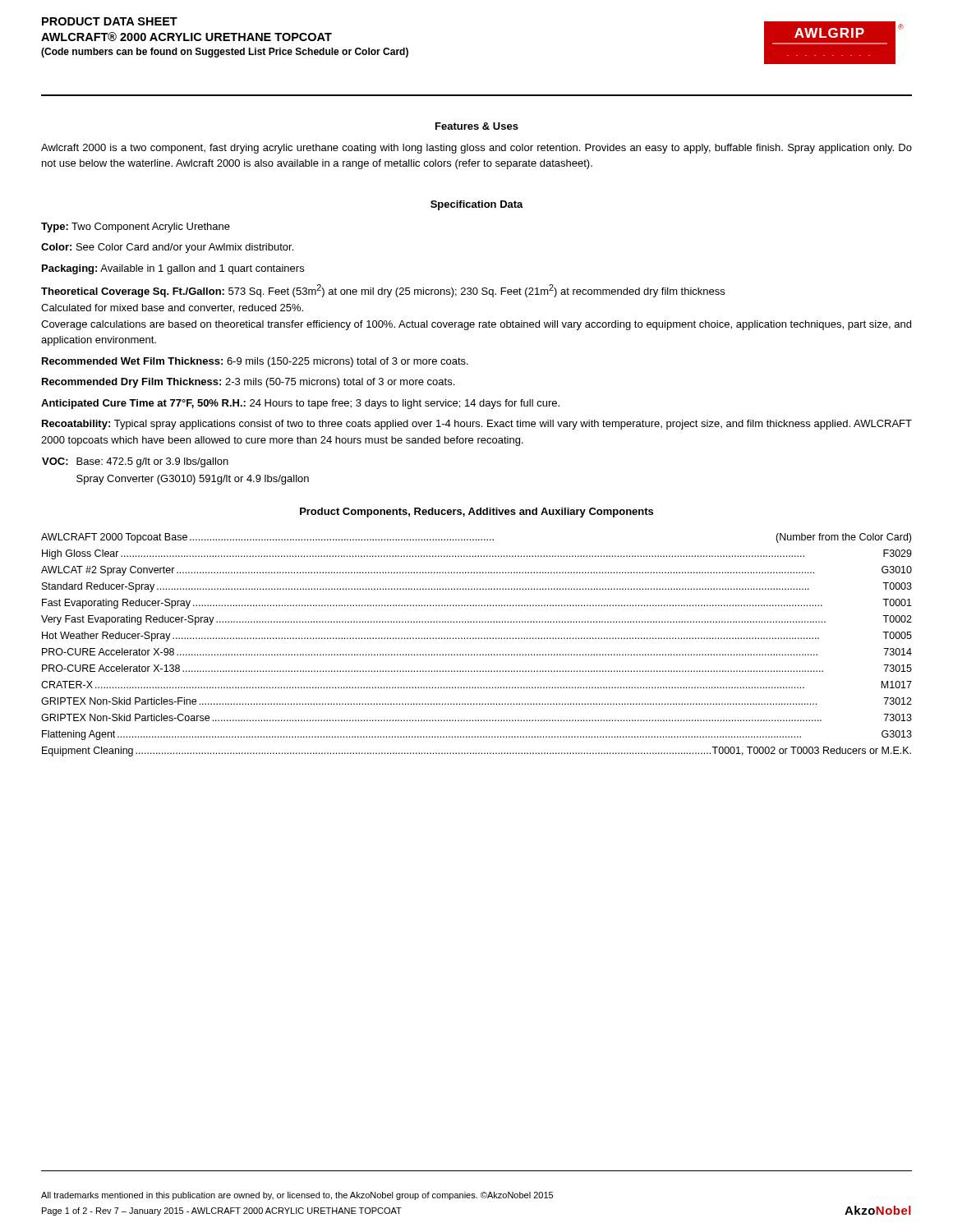
Task: Click on the passage starting "AWLCRAFT 2000 Topcoat Base ........................................................................................................... (Number from the"
Action: tap(476, 537)
